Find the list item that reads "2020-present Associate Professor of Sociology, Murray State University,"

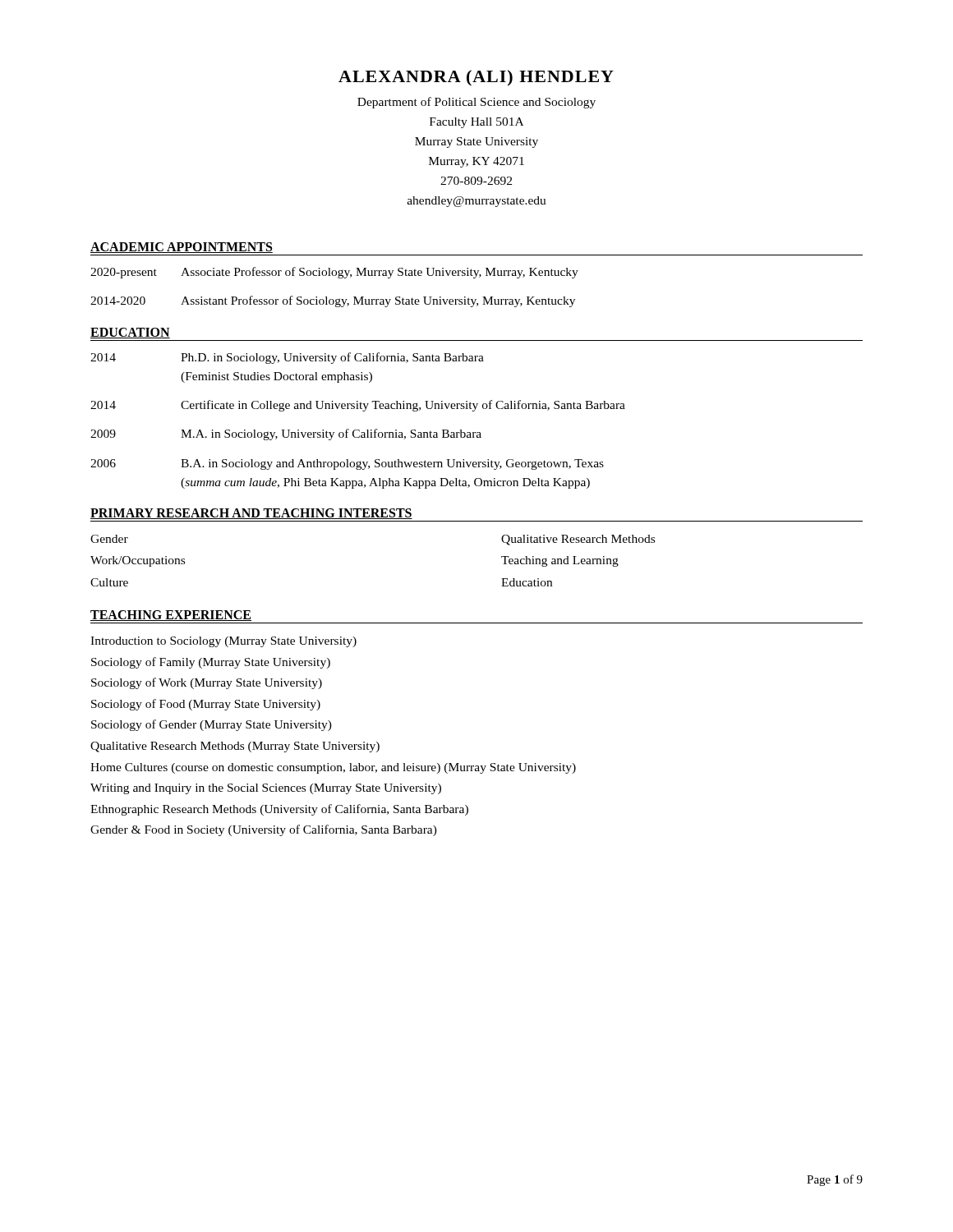click(476, 272)
